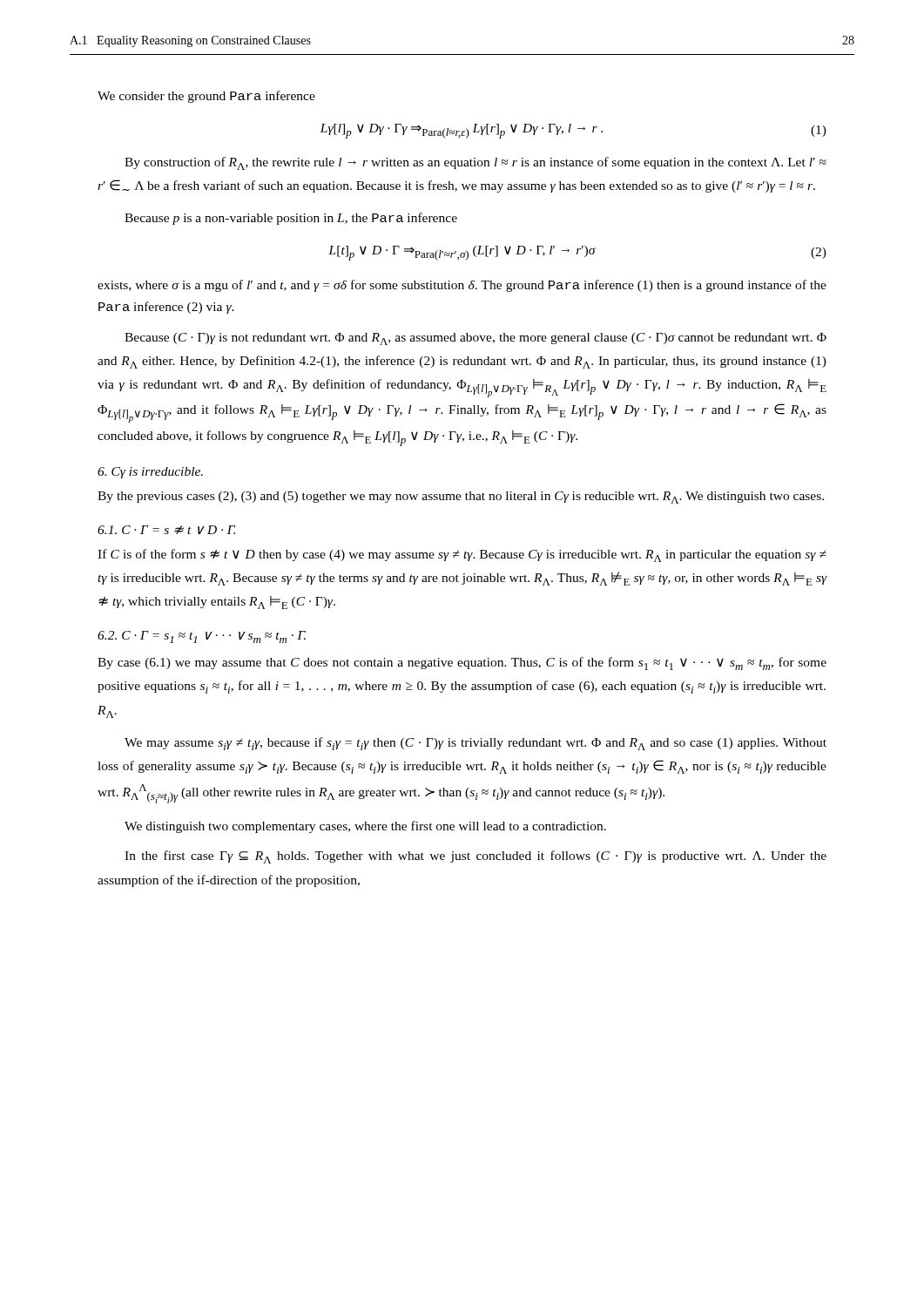This screenshot has width=924, height=1307.
Task: Click the section header that begins "6. Cγ is"
Action: pyautogui.click(x=150, y=473)
